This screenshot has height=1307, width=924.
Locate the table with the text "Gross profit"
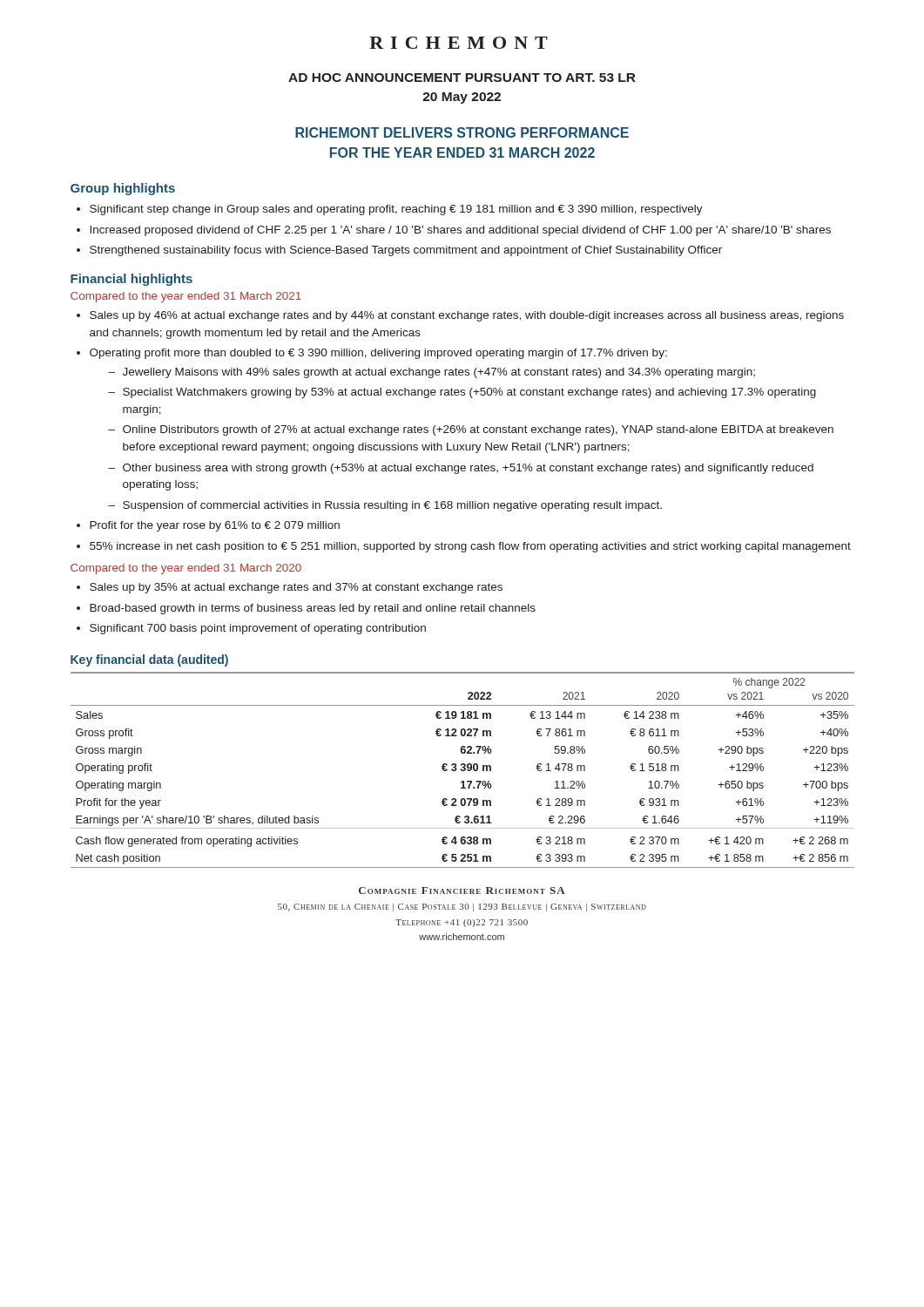(x=462, y=770)
